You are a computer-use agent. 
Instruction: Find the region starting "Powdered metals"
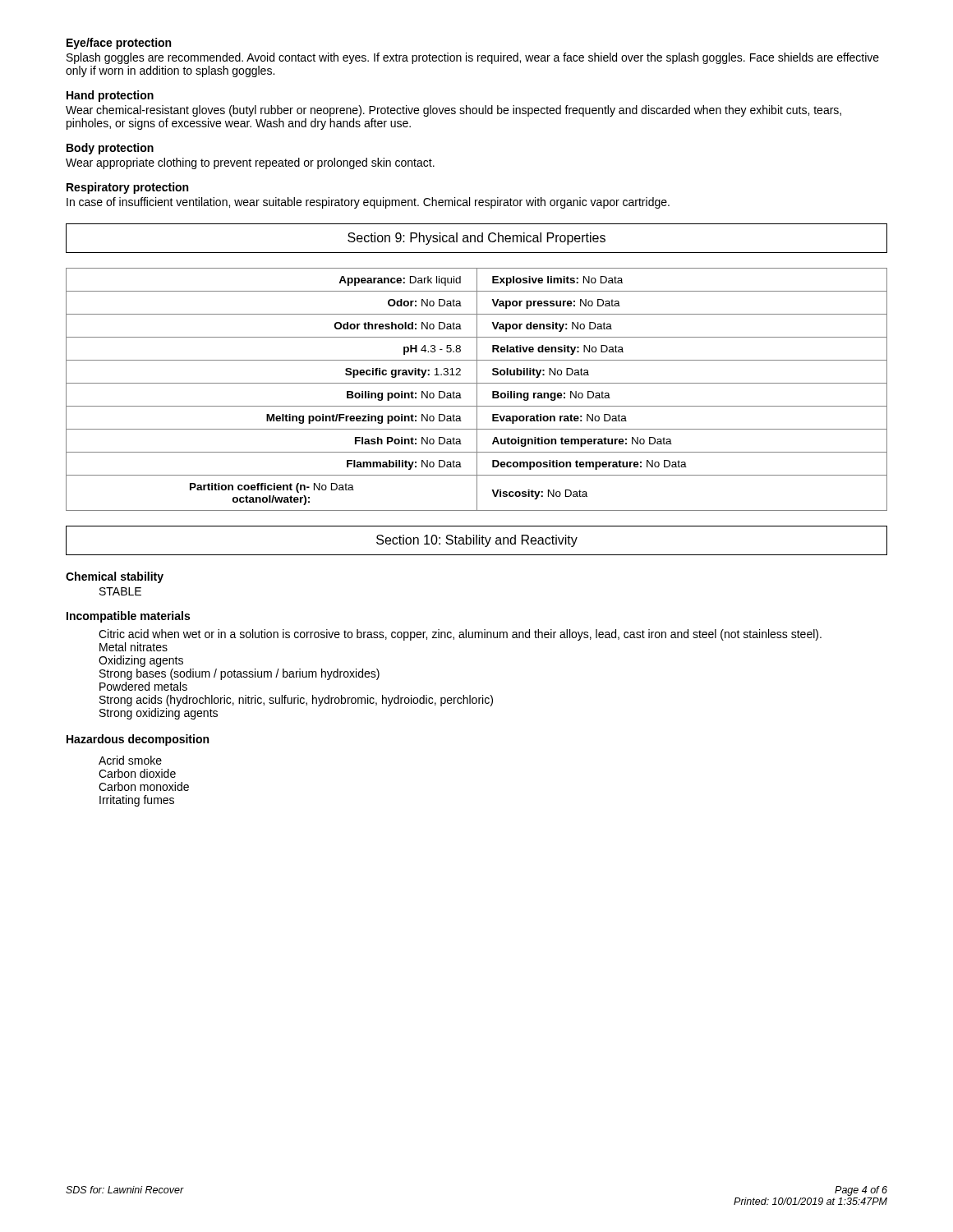(x=143, y=687)
